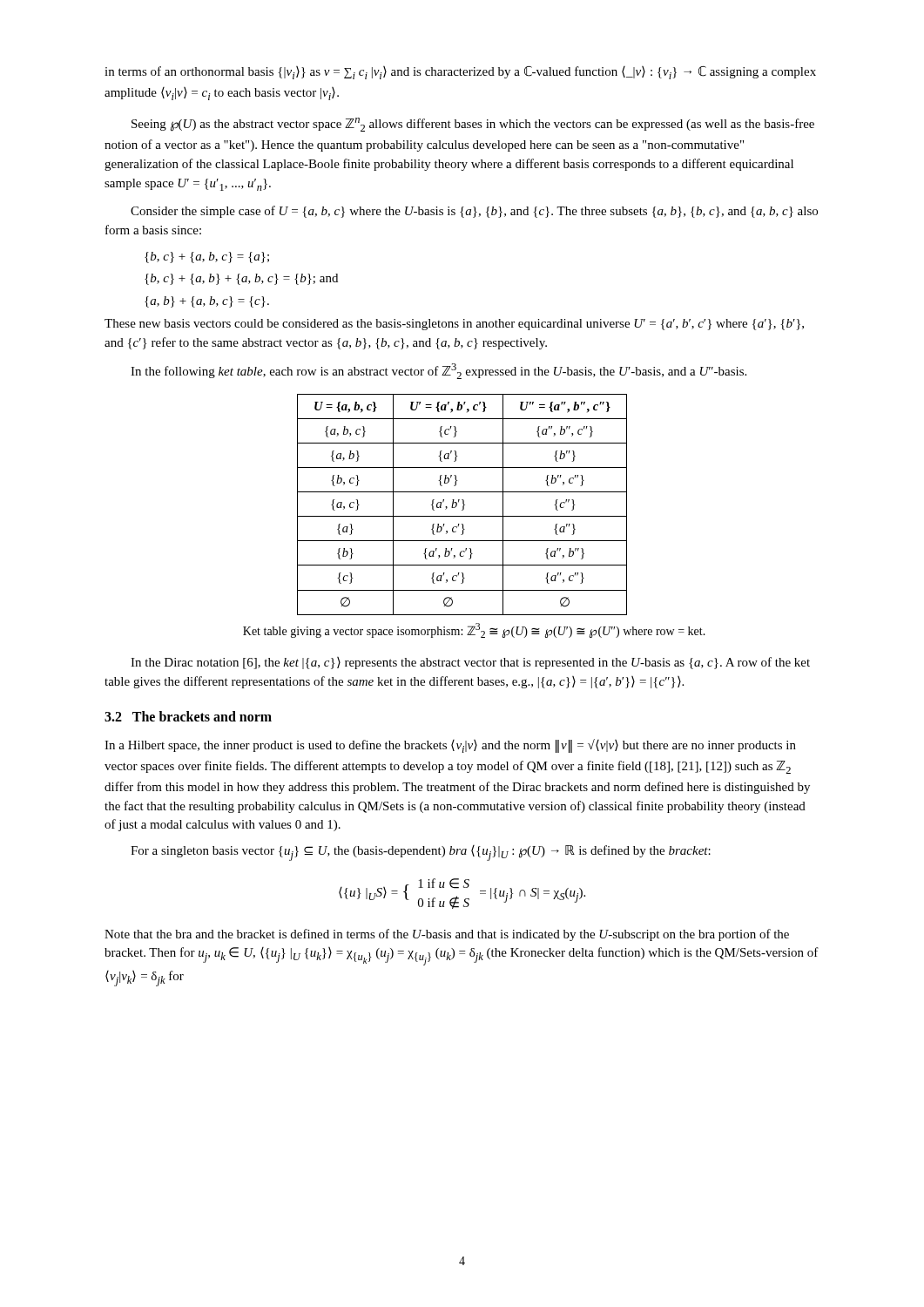Viewport: 924px width, 1307px height.
Task: Point to the text block starting "in terms of an orthonormal basis {|vi⟩}"
Action: click(x=462, y=151)
